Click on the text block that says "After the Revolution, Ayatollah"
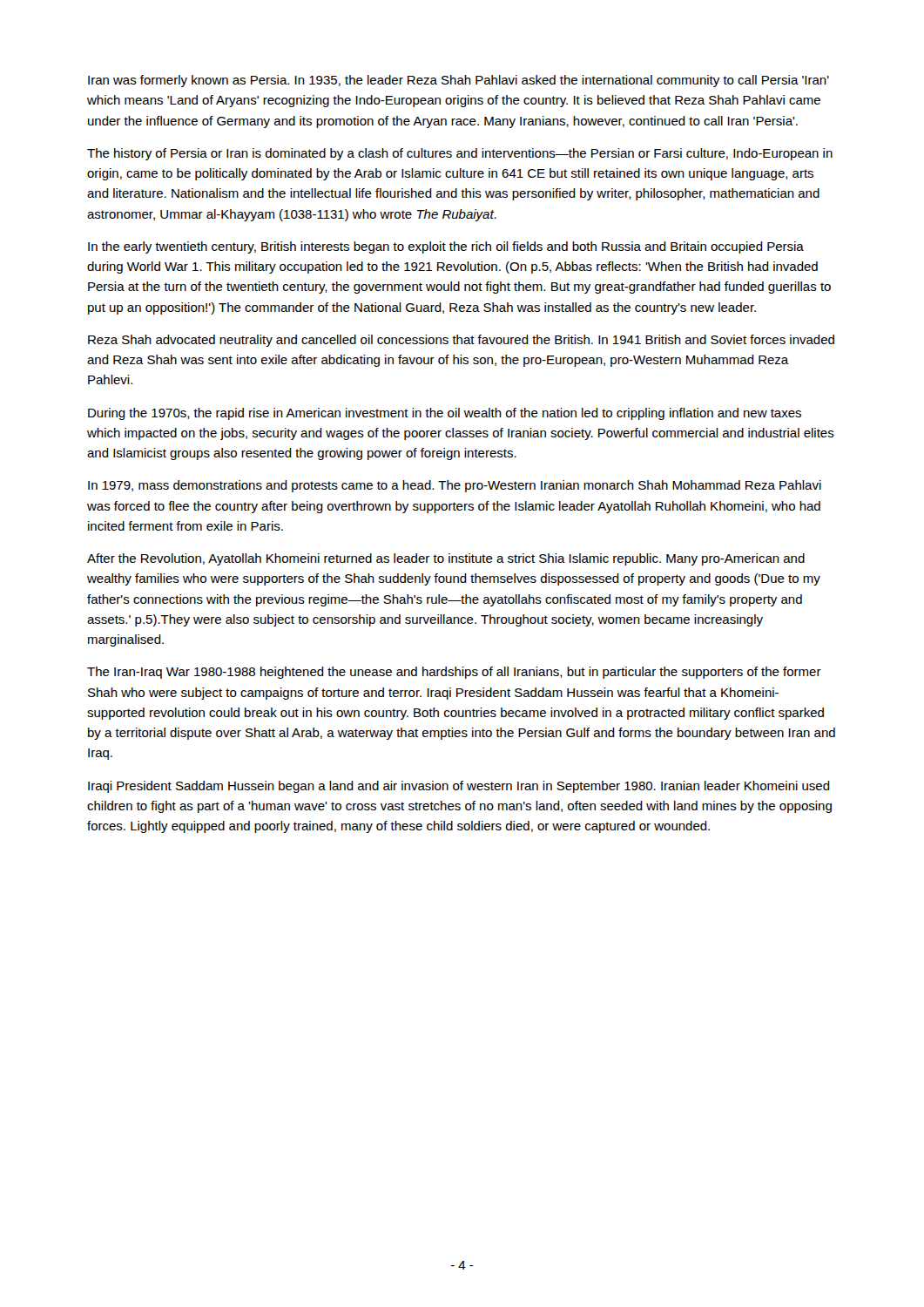924x1307 pixels. pyautogui.click(x=454, y=599)
